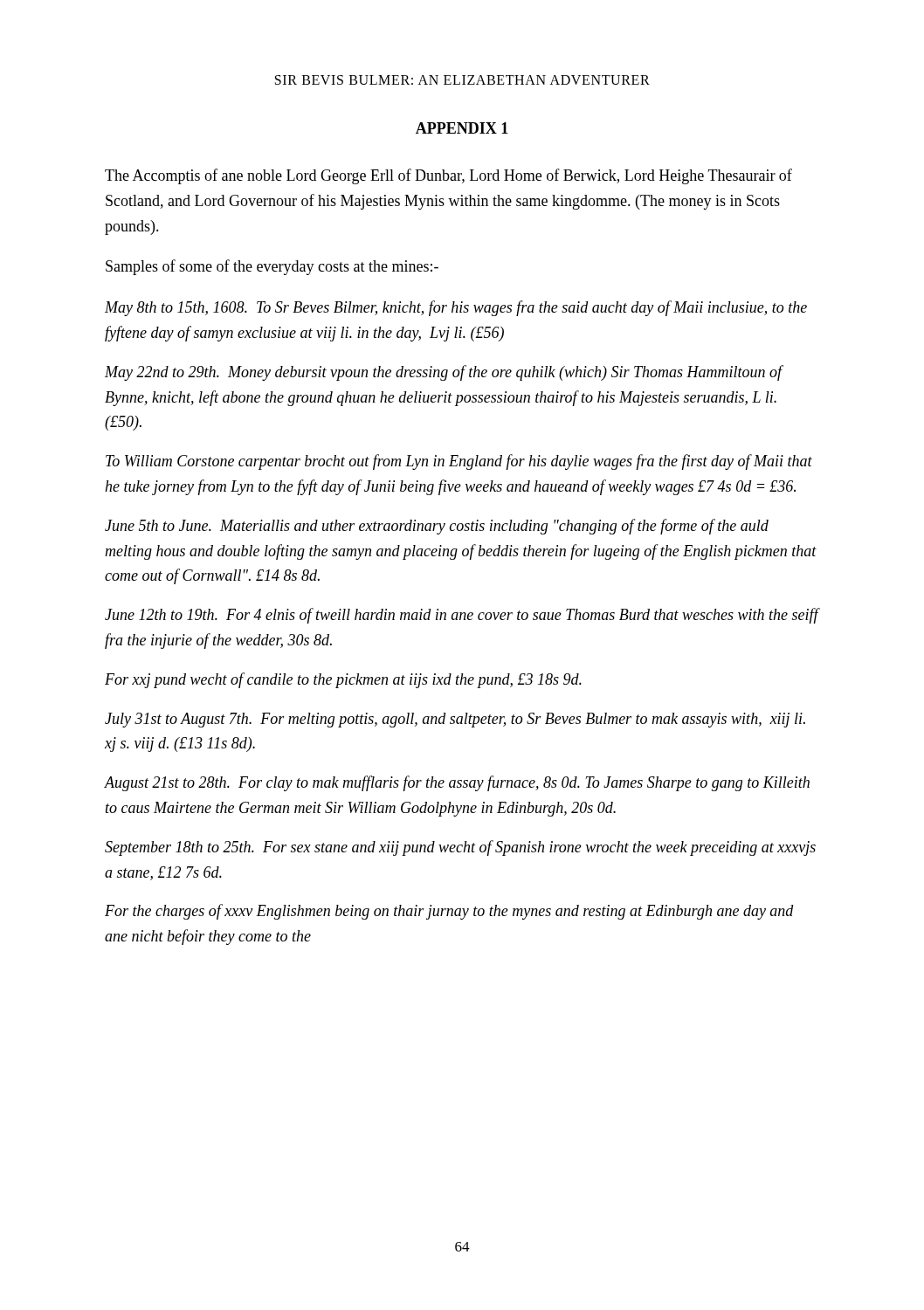
Task: Find the passage starting "September 18th to 25th. For"
Action: [460, 859]
